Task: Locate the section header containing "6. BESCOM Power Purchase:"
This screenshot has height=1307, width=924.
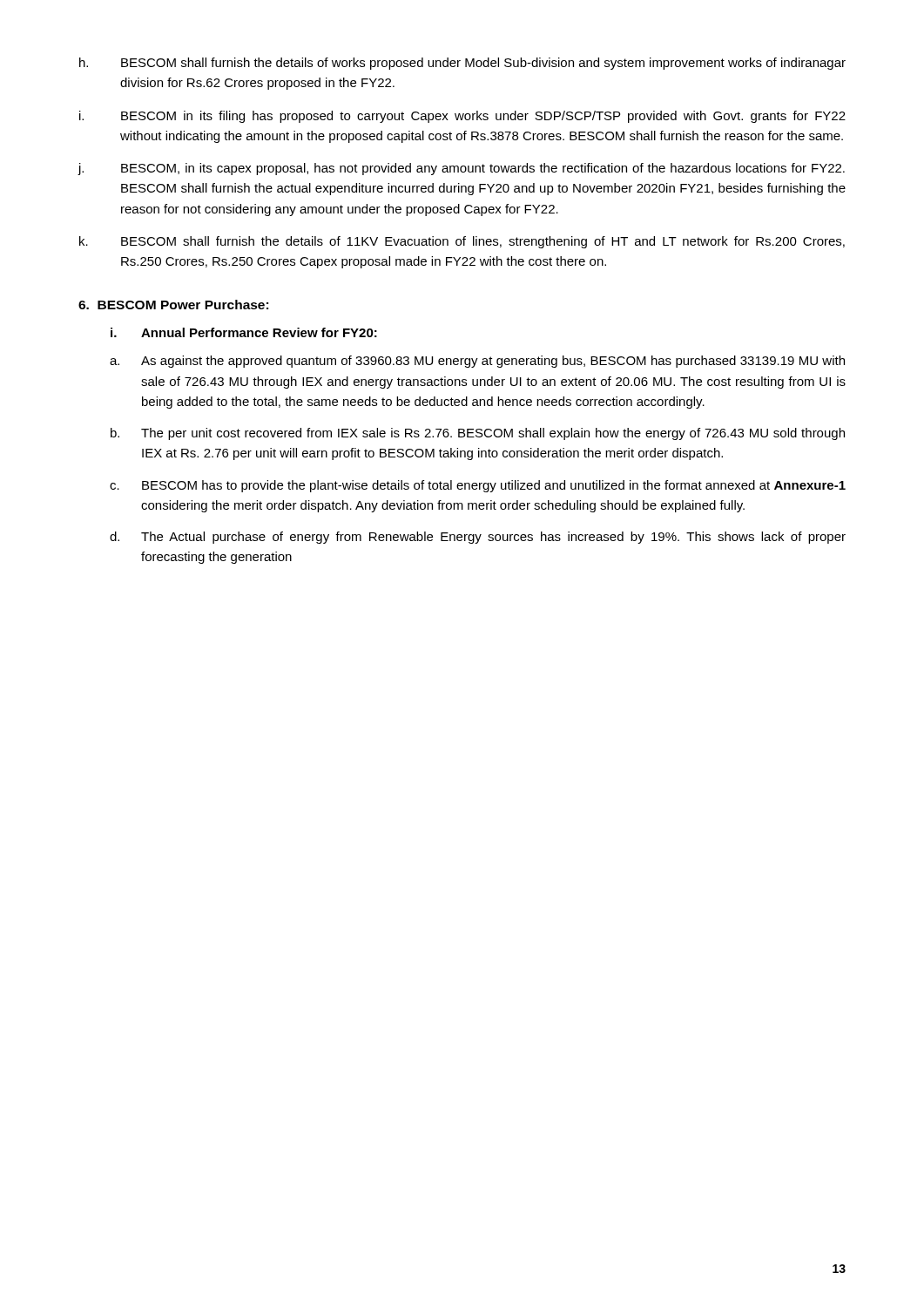Action: [x=174, y=305]
